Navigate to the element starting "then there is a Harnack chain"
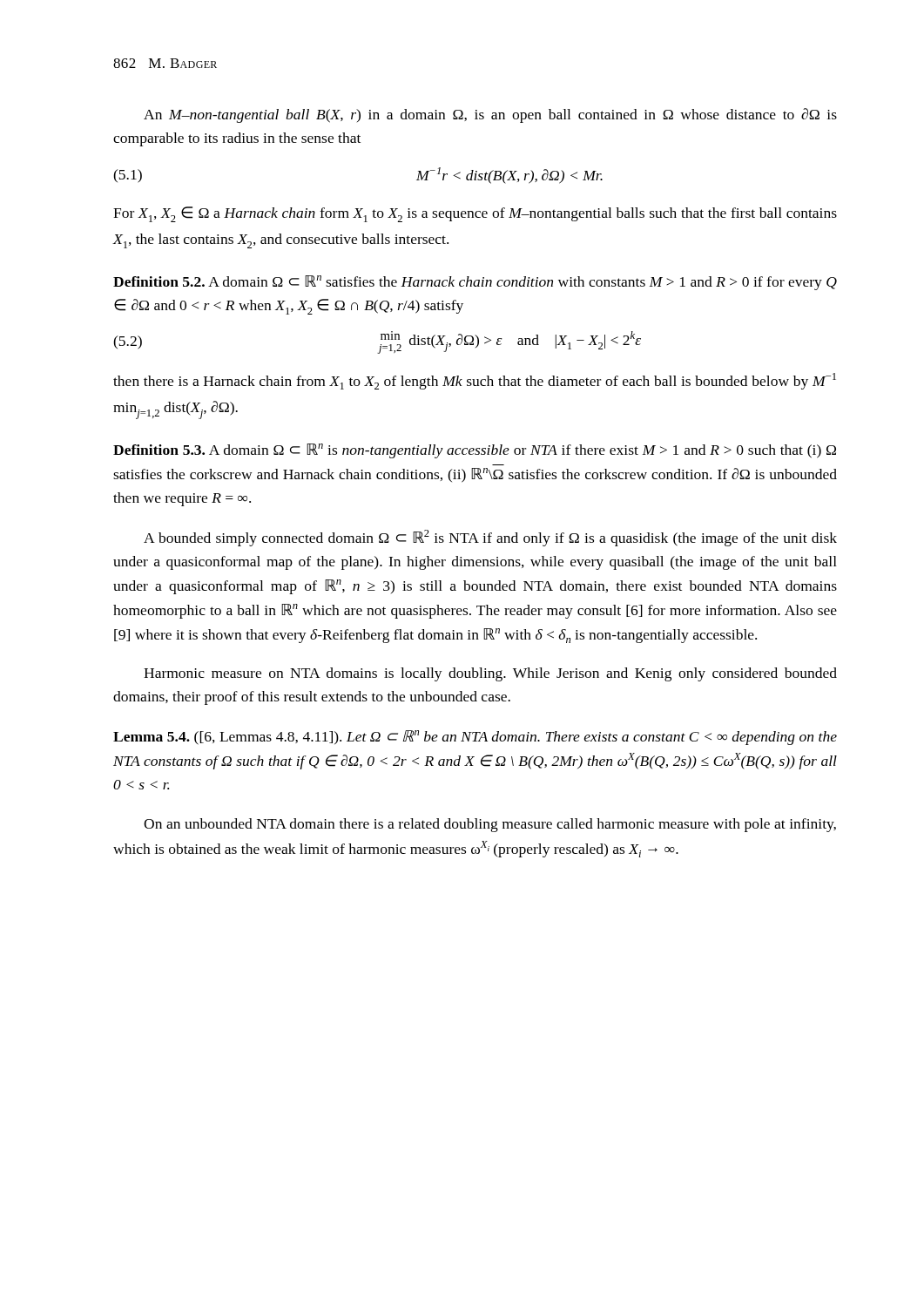The height and width of the screenshot is (1307, 924). coord(475,395)
